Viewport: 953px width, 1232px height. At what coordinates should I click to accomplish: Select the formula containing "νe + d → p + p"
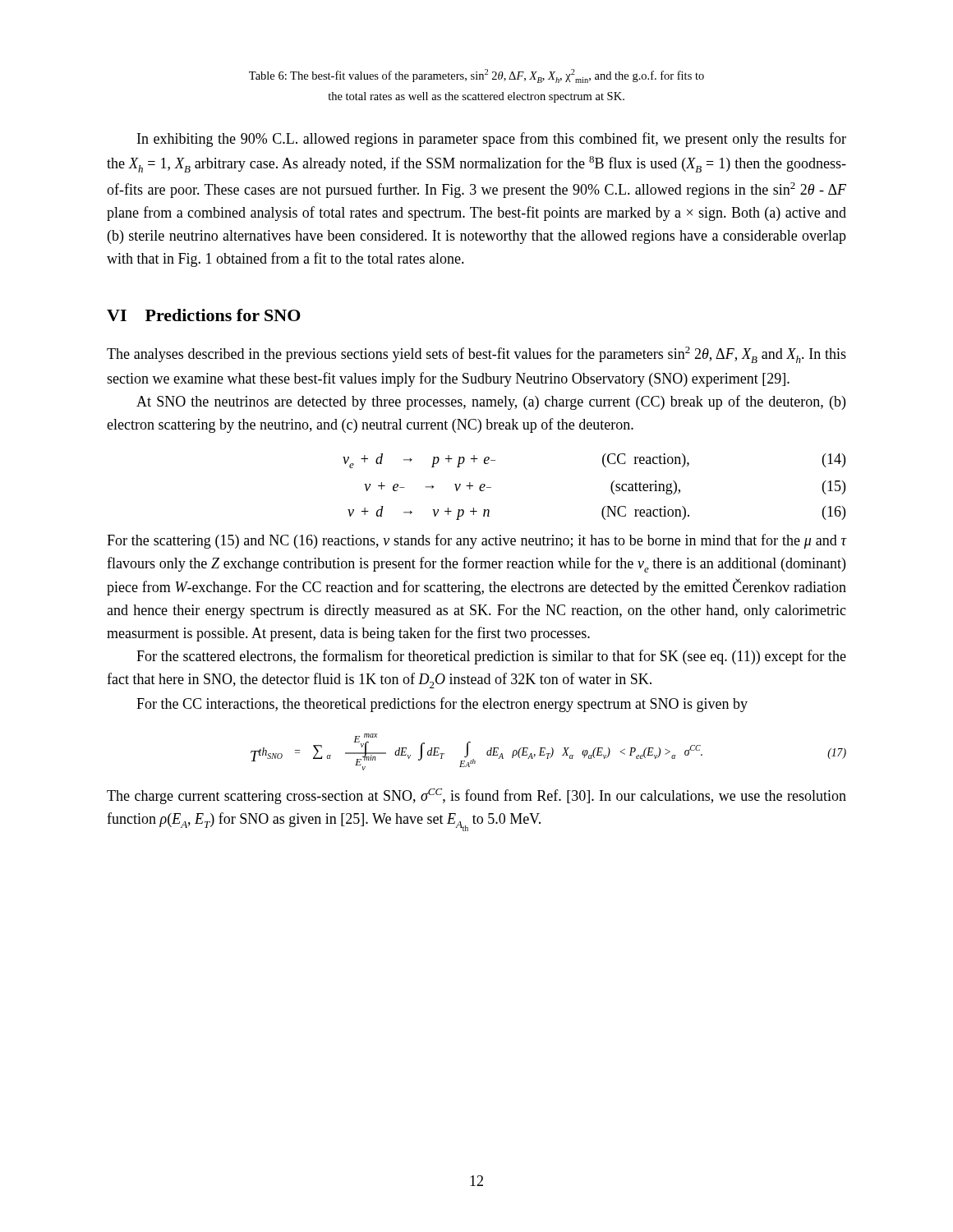click(x=476, y=486)
